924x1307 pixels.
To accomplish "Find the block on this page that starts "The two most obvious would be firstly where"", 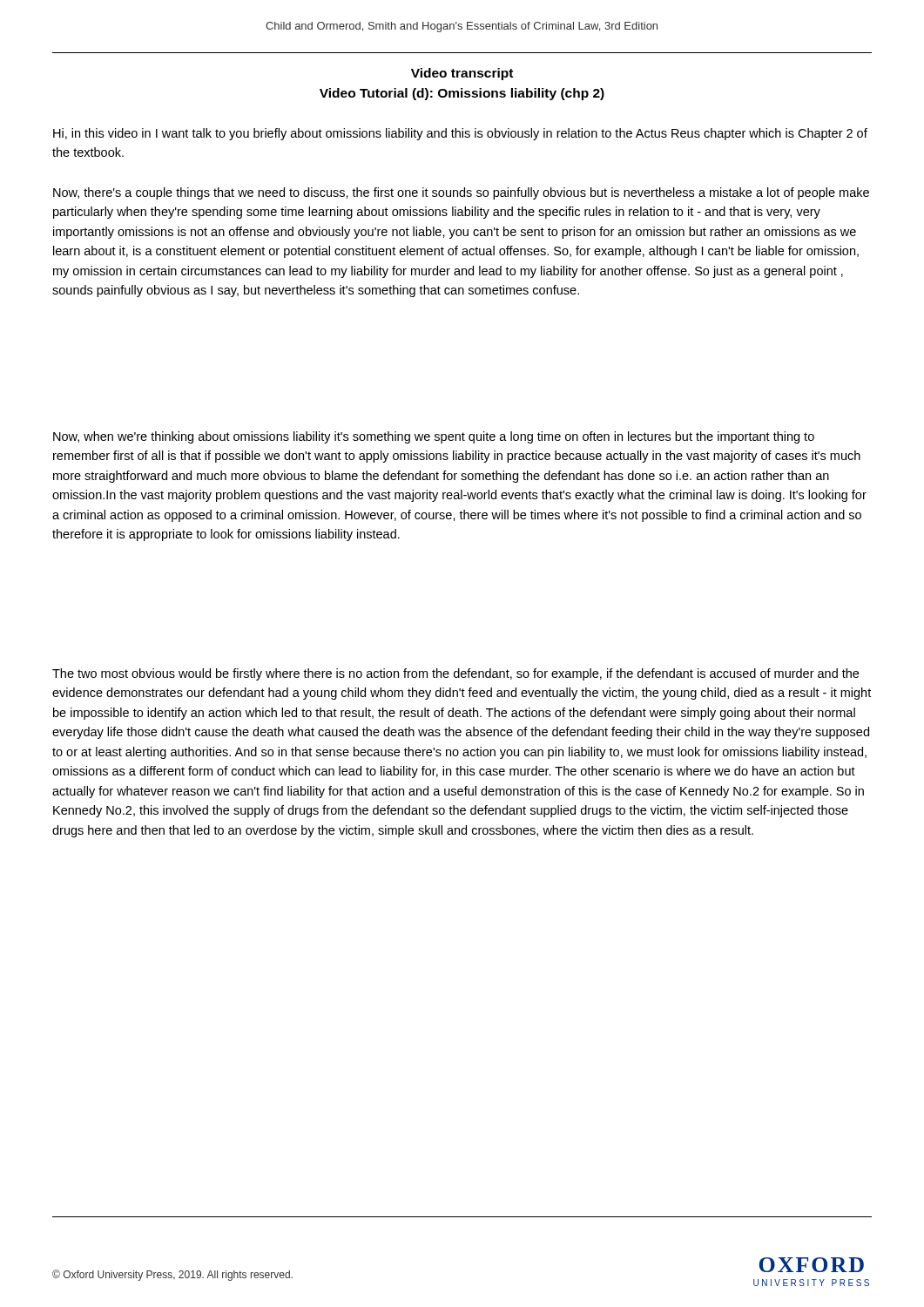I will click(462, 752).
